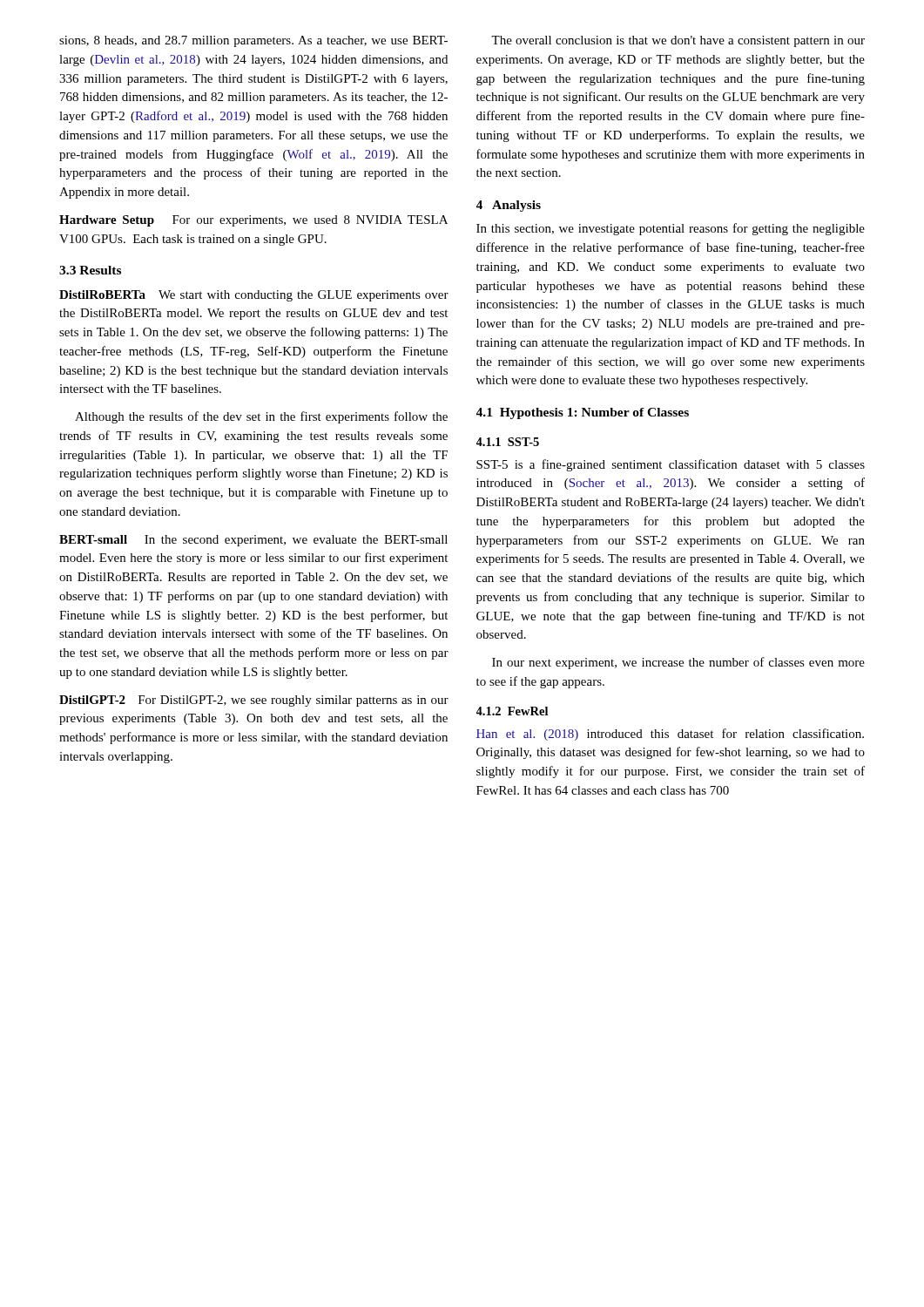924x1307 pixels.
Task: Select the text block with the text "Hardware Setup For our experiments,"
Action: pyautogui.click(x=254, y=230)
